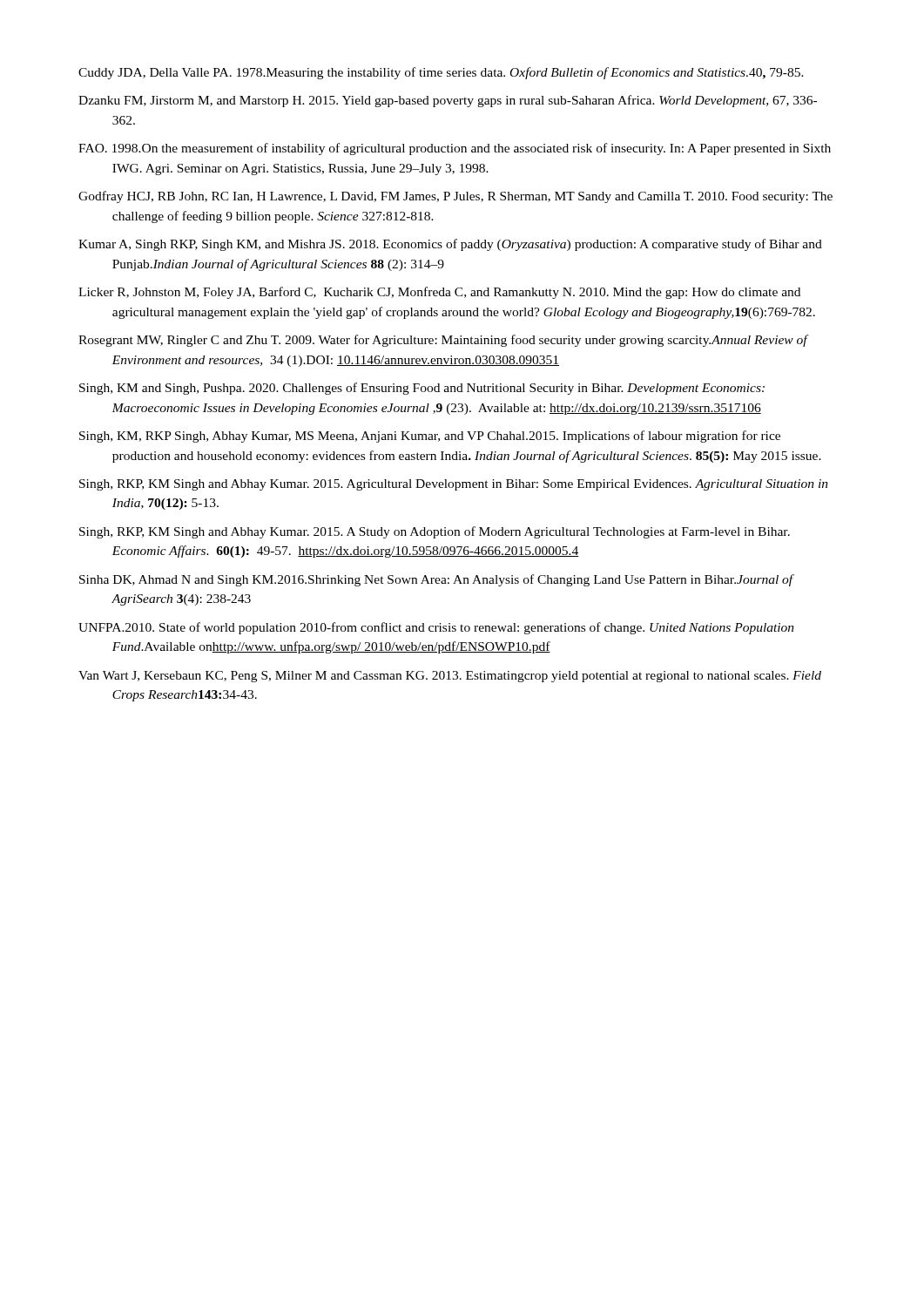Find the list item with the text "Dzanku FM, Jirstorm M, and Marstorp H. 2015."
Image resolution: width=924 pixels, height=1307 pixels.
[448, 110]
